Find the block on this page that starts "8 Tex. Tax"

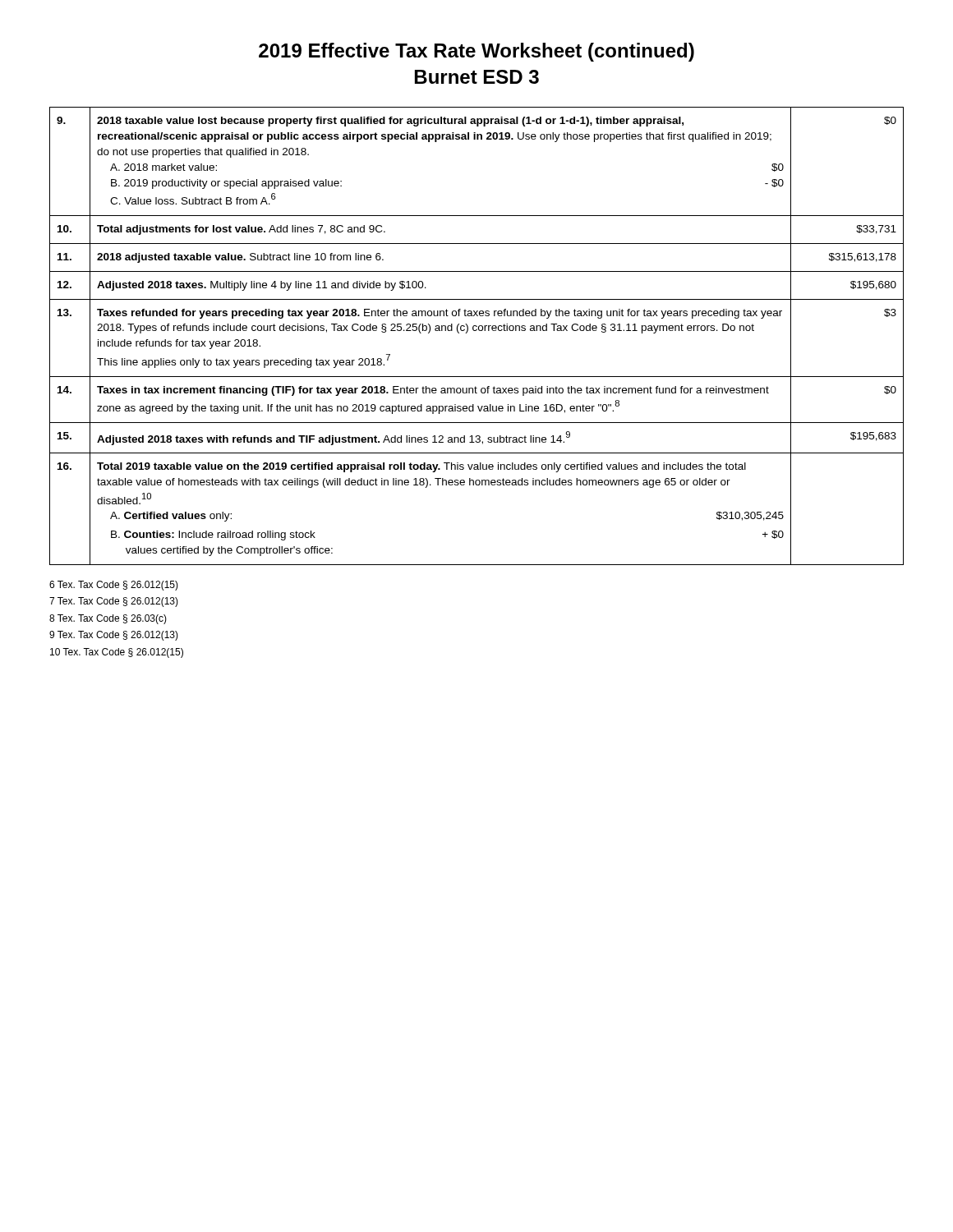tap(108, 618)
